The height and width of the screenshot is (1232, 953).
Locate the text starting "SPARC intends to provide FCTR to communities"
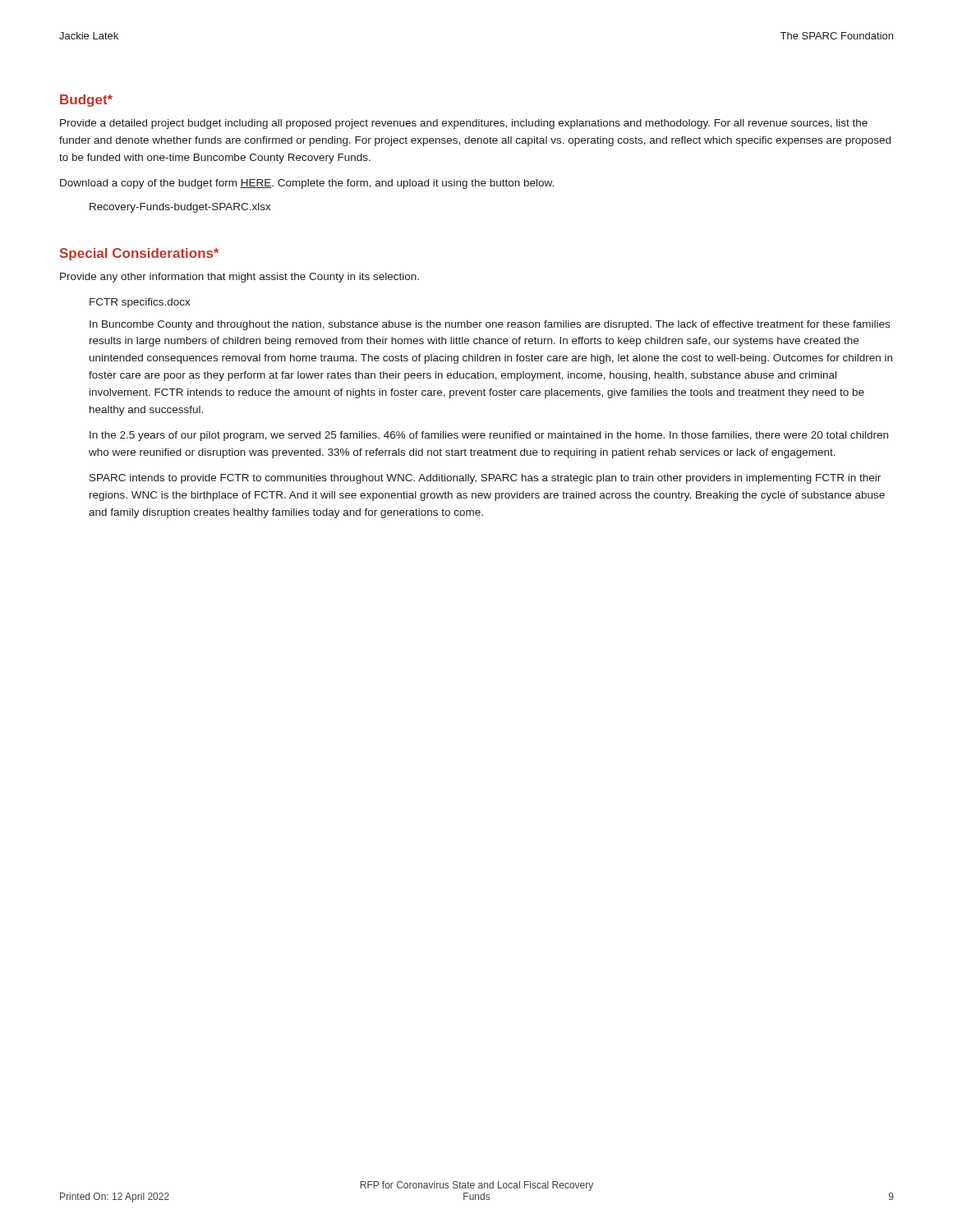click(x=487, y=495)
